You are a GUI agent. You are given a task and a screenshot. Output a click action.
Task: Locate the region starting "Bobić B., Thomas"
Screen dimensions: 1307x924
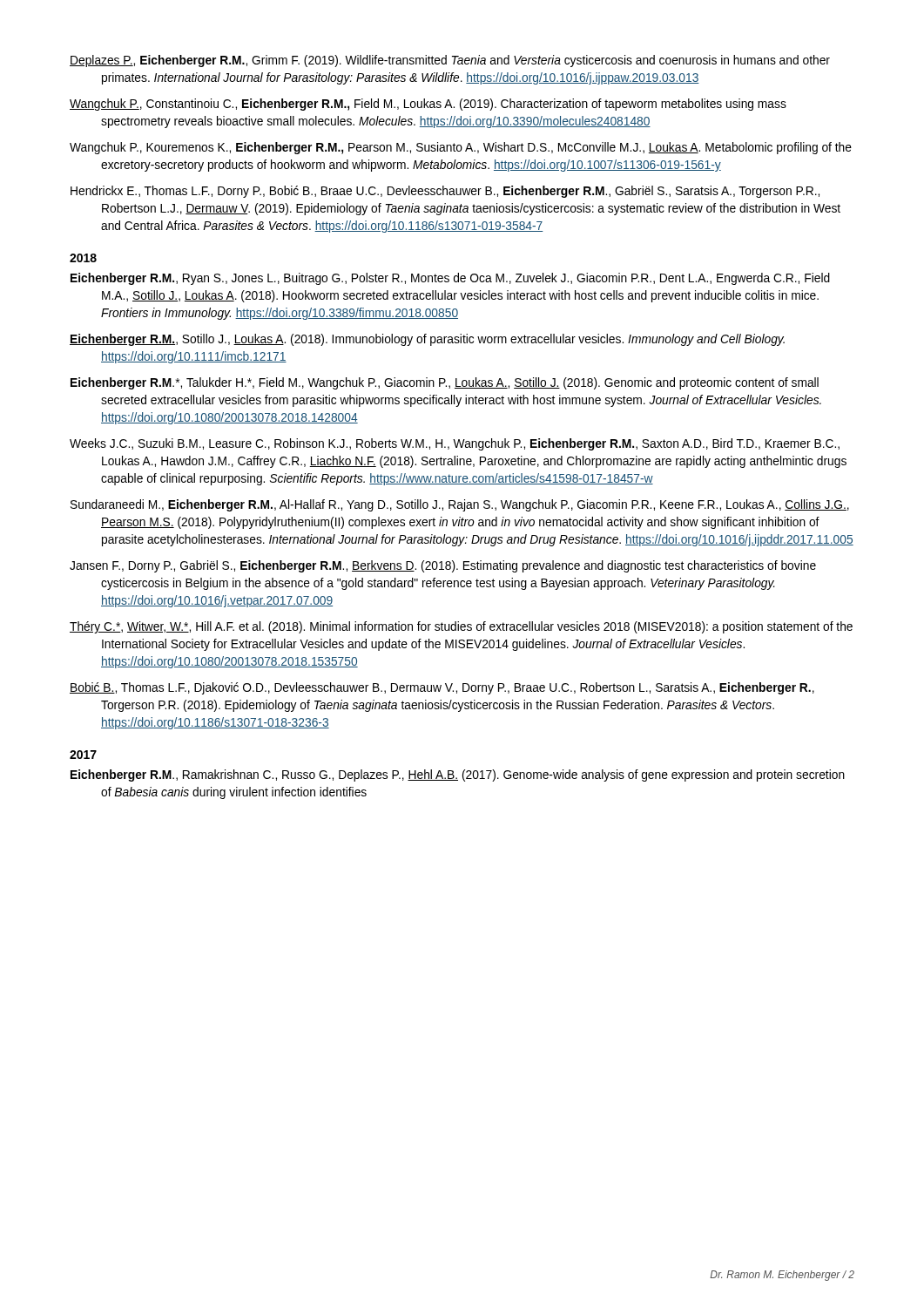(x=442, y=705)
